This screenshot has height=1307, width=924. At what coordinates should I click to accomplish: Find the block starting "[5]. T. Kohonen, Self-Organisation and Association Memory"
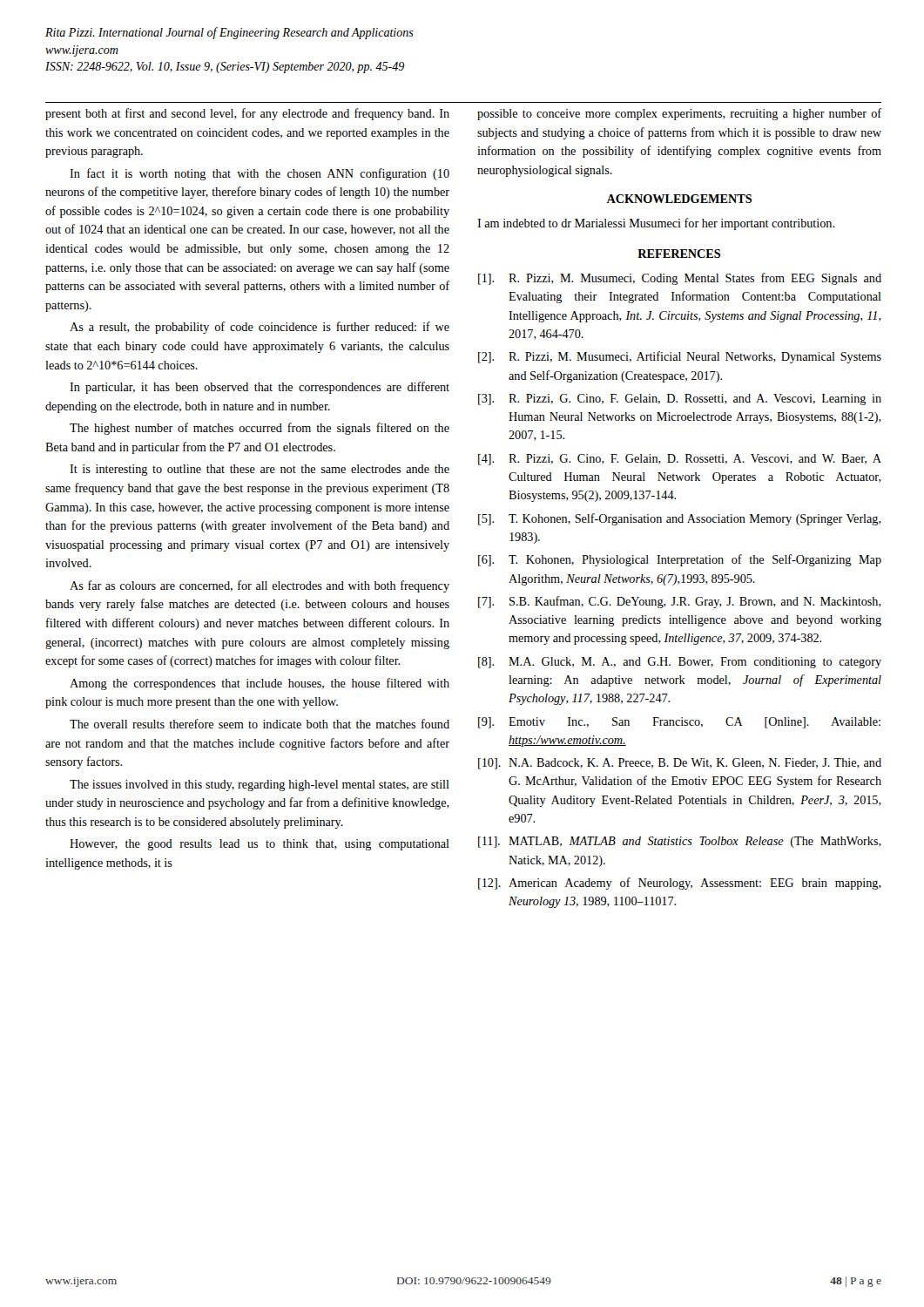pos(679,528)
